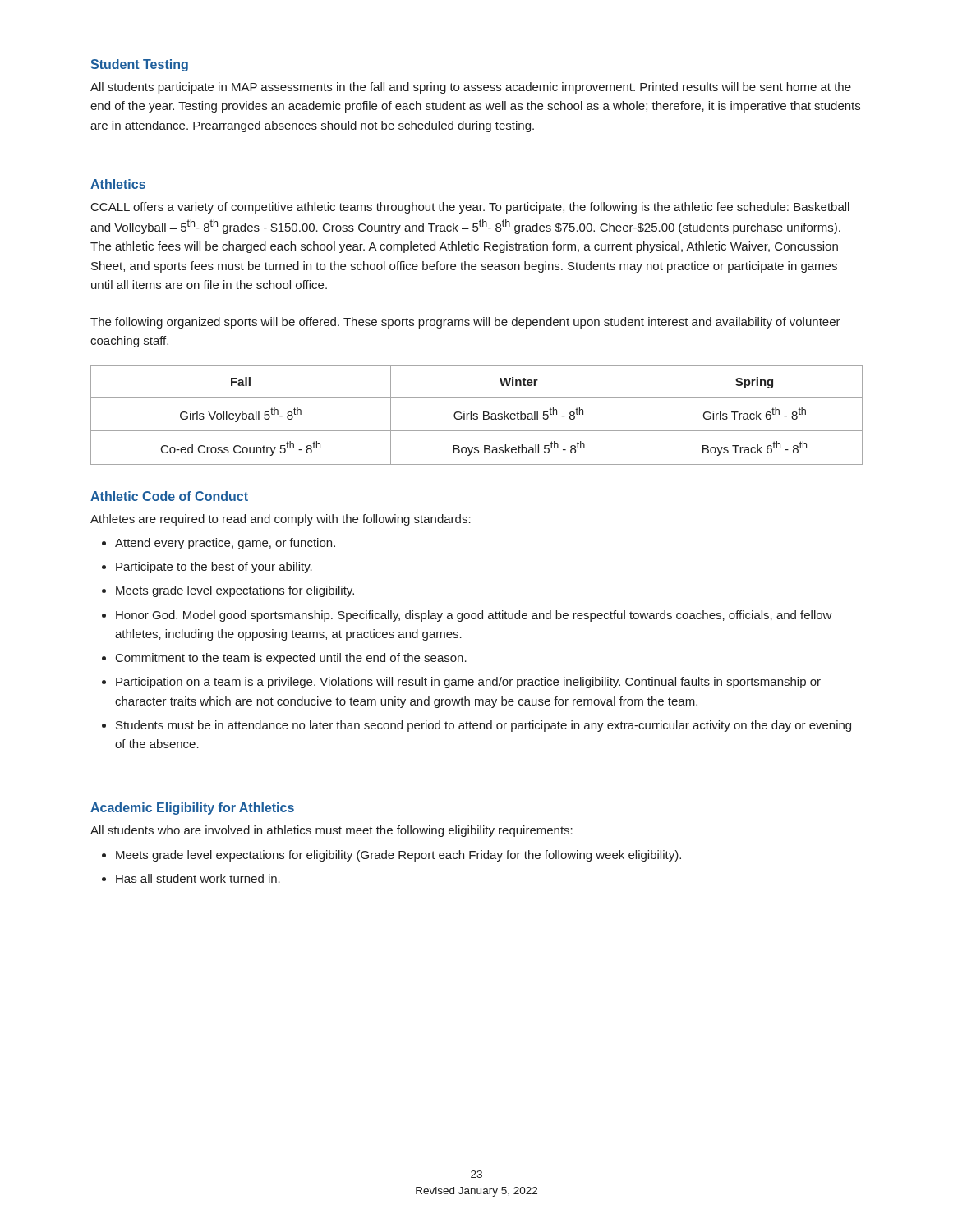Click on the passage starting "The following organized sports will be offered."
Viewport: 953px width, 1232px height.
tap(465, 331)
